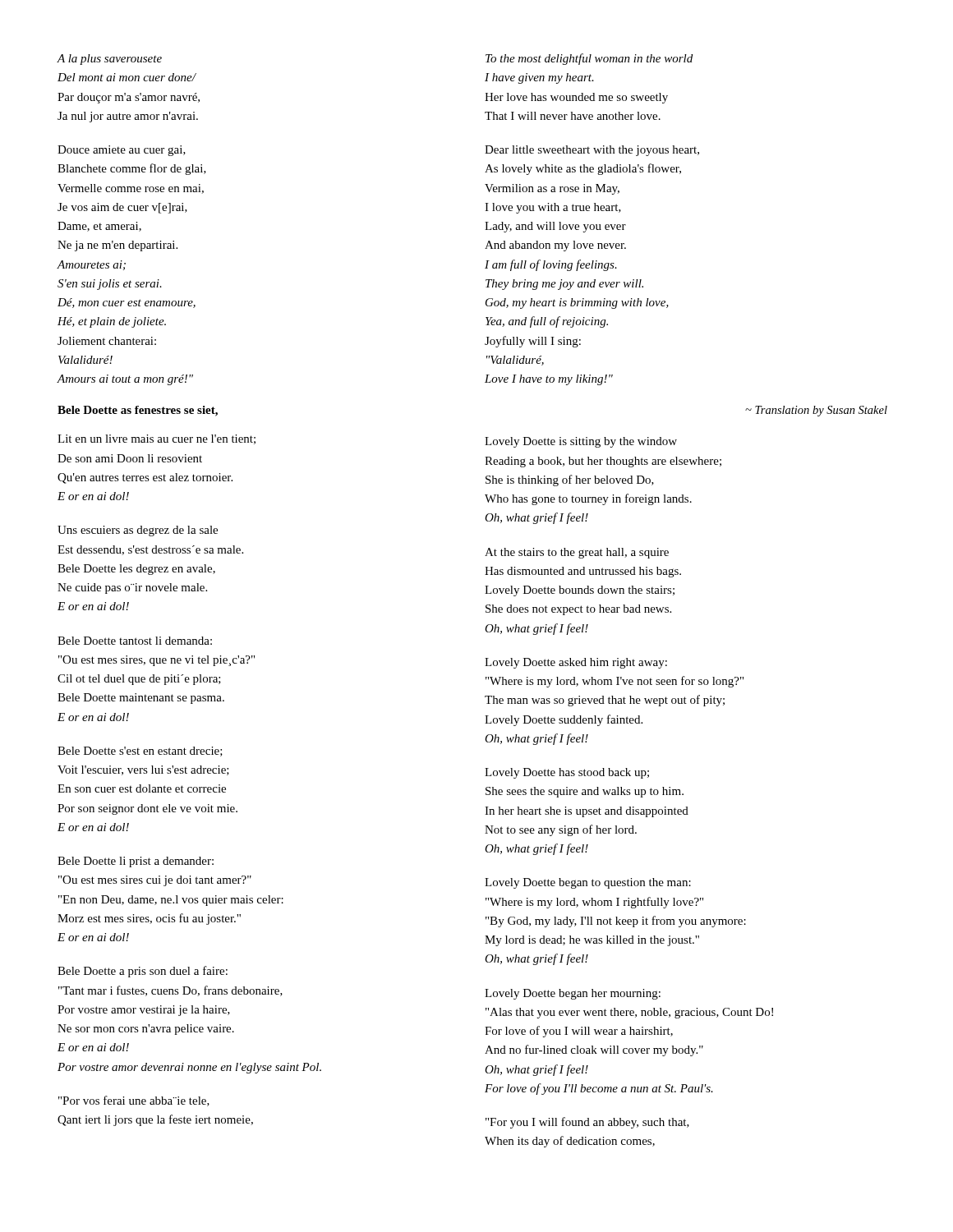Where is the passage that starts "To the most delightful"?
953x1232 pixels.
tap(589, 59)
